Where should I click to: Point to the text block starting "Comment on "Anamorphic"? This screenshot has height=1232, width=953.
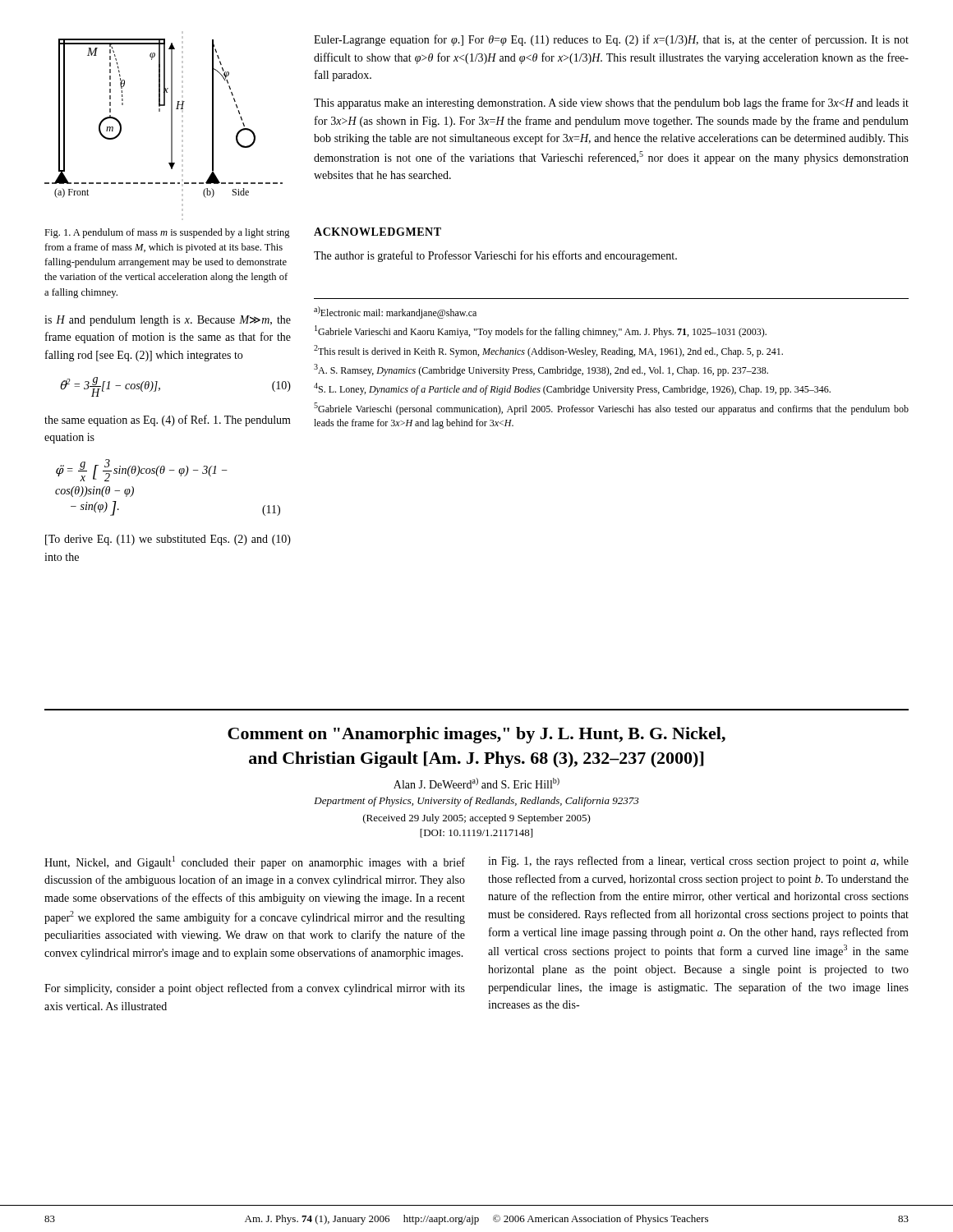476,745
